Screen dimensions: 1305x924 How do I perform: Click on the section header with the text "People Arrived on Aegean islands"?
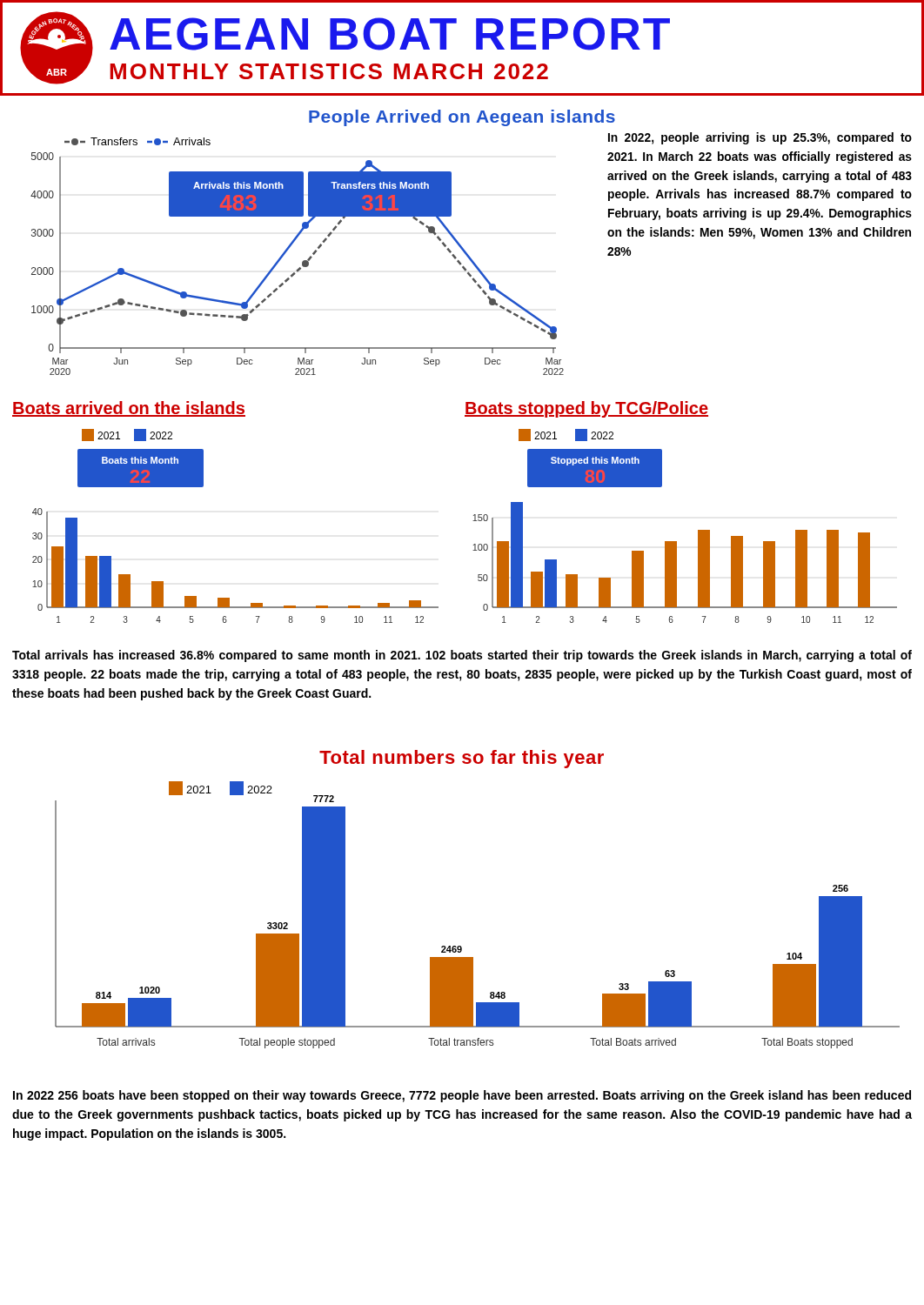462,116
